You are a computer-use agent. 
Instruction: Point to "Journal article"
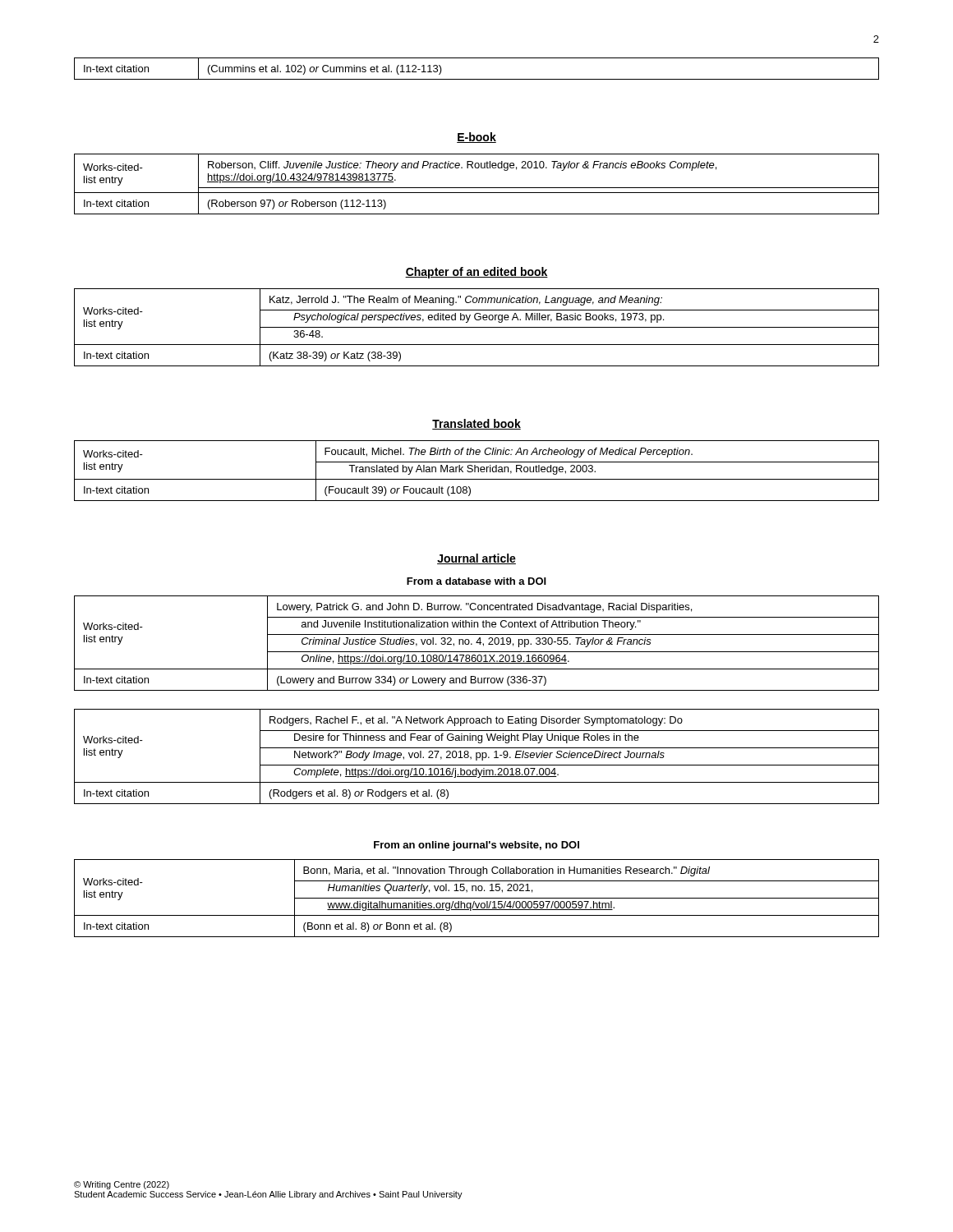[x=476, y=559]
